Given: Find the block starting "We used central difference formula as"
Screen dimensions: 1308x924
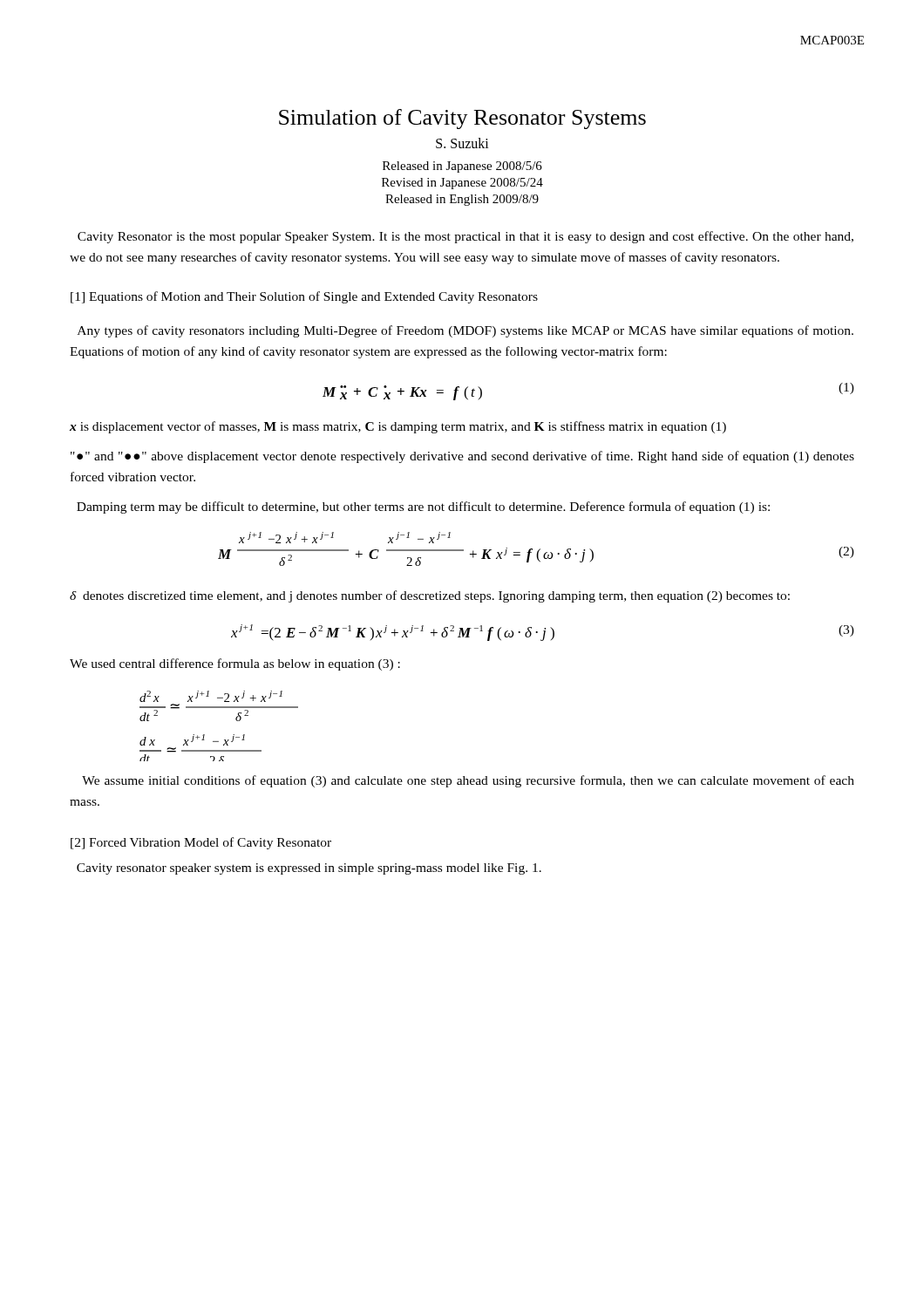Looking at the screenshot, I should 235,663.
